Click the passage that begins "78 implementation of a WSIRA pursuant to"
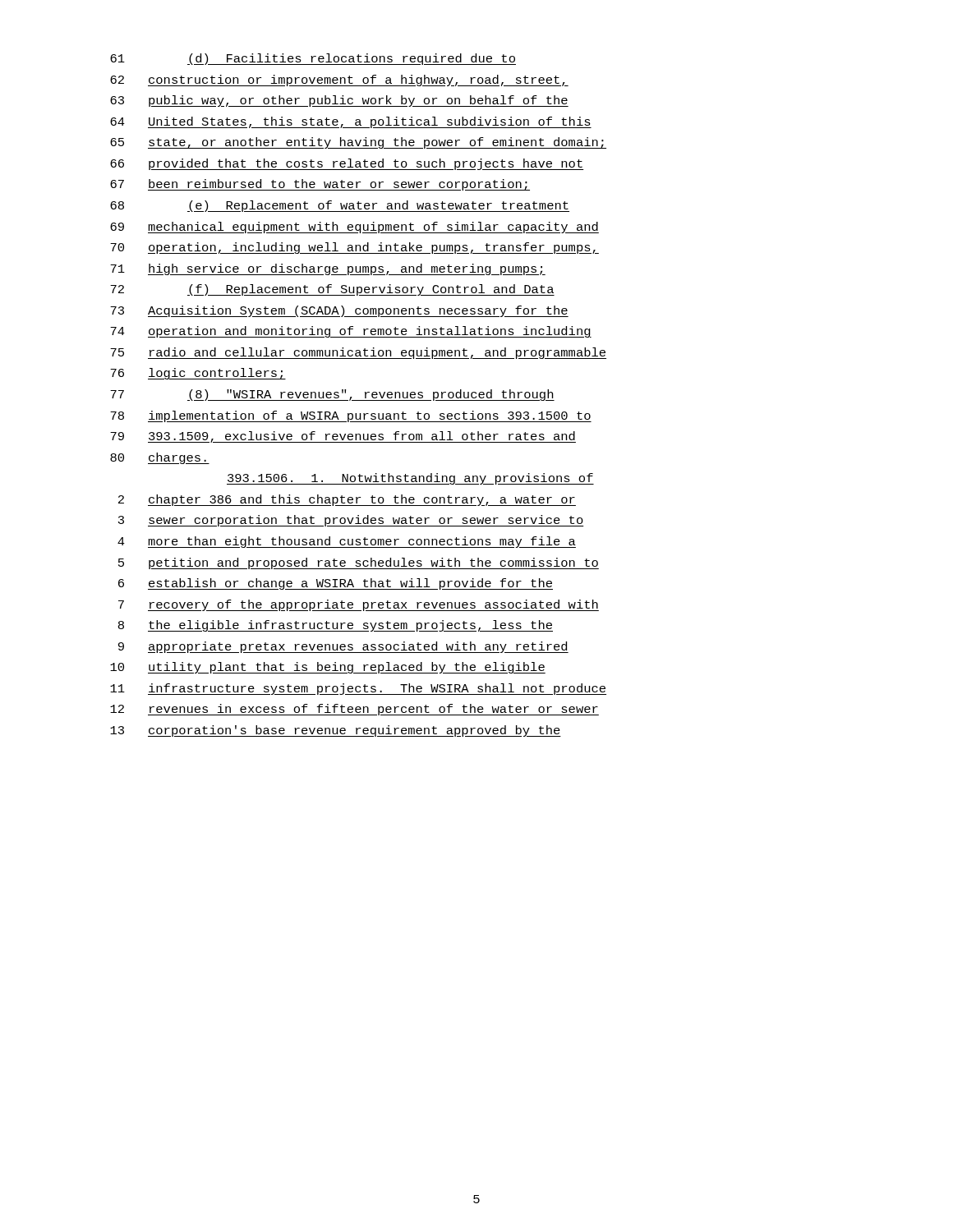 pos(337,417)
